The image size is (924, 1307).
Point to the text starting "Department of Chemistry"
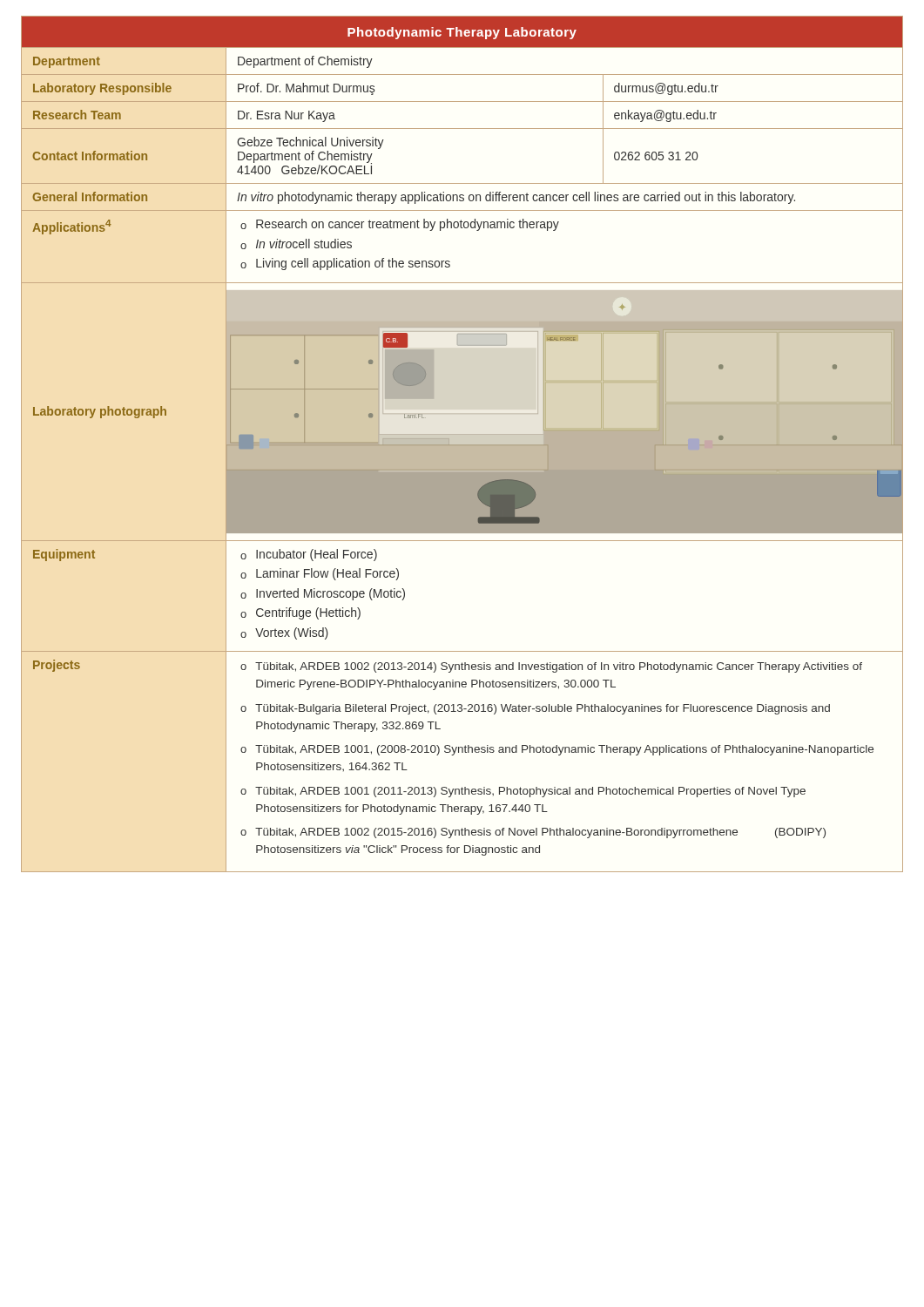pos(305,61)
